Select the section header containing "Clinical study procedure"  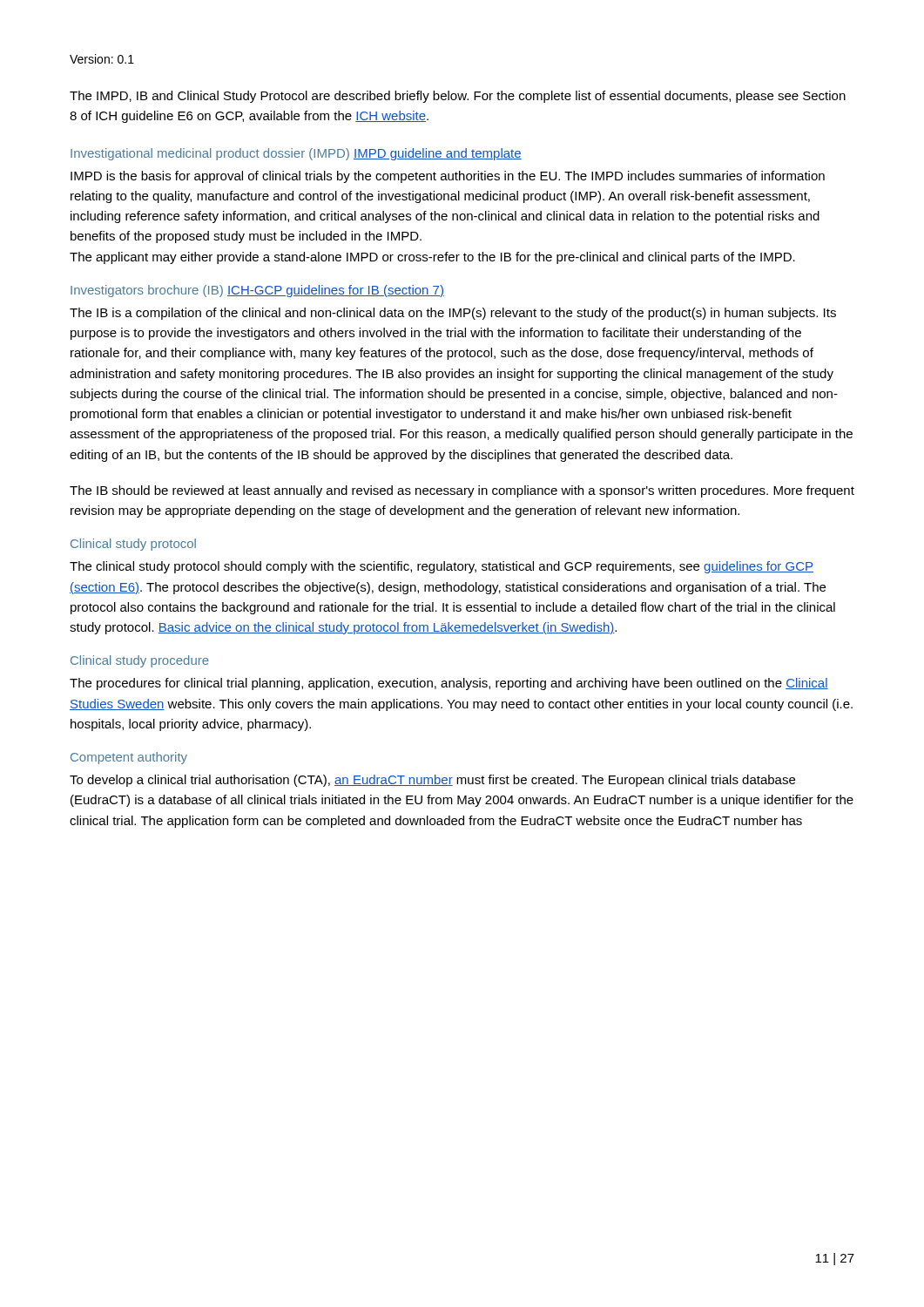(x=139, y=660)
